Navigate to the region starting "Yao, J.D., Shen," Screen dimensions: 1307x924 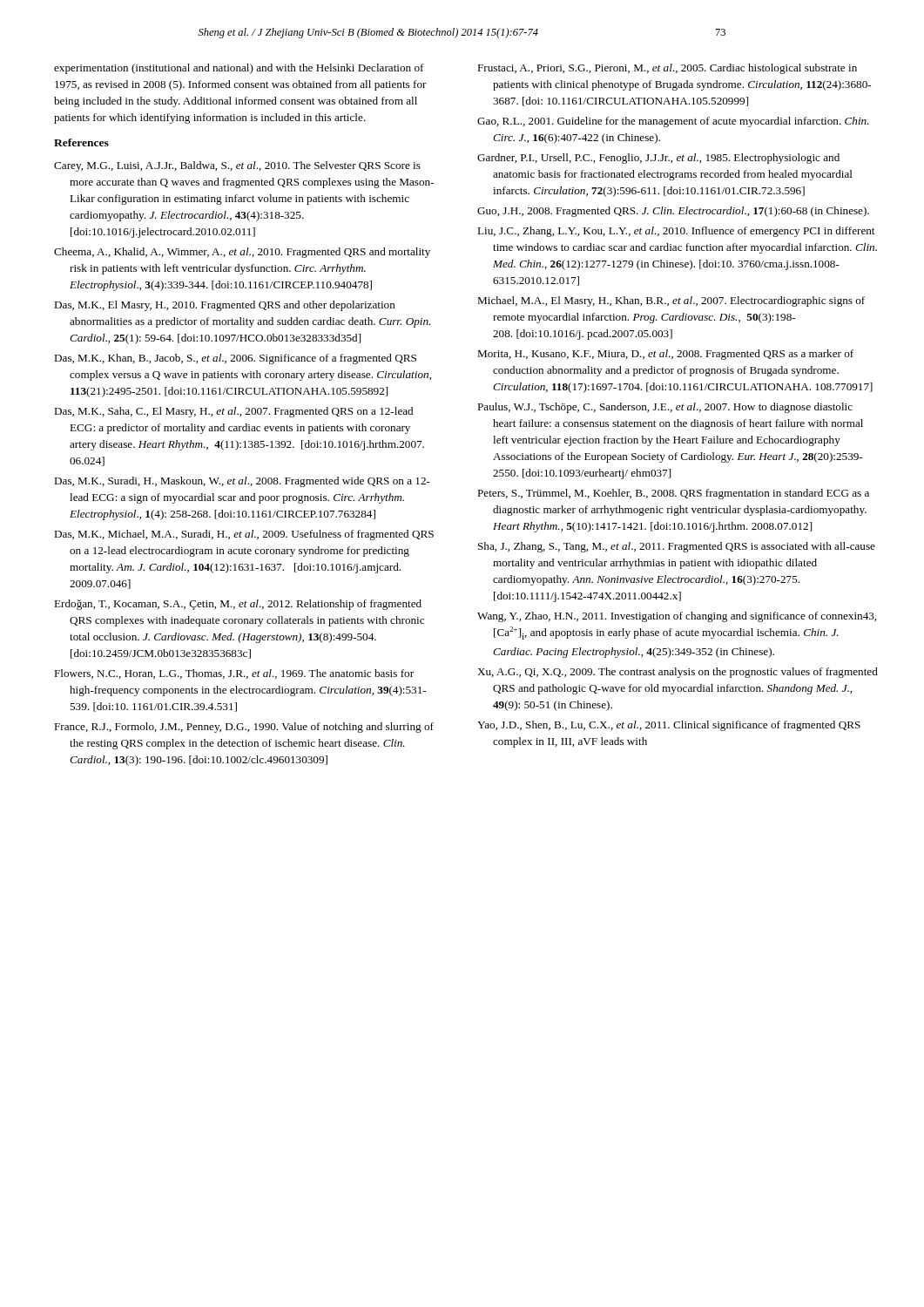click(x=669, y=733)
